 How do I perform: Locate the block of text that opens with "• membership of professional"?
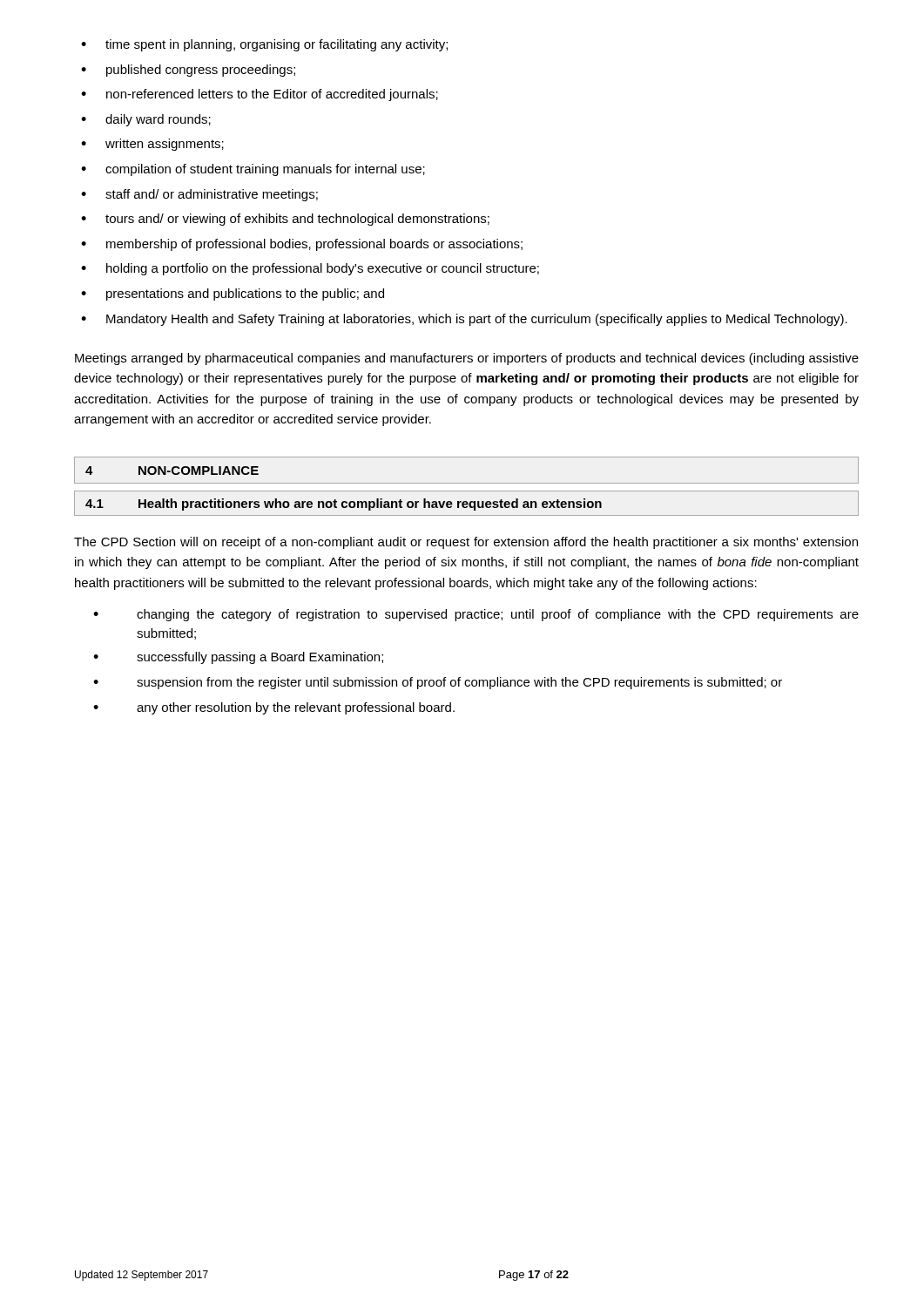click(x=466, y=244)
